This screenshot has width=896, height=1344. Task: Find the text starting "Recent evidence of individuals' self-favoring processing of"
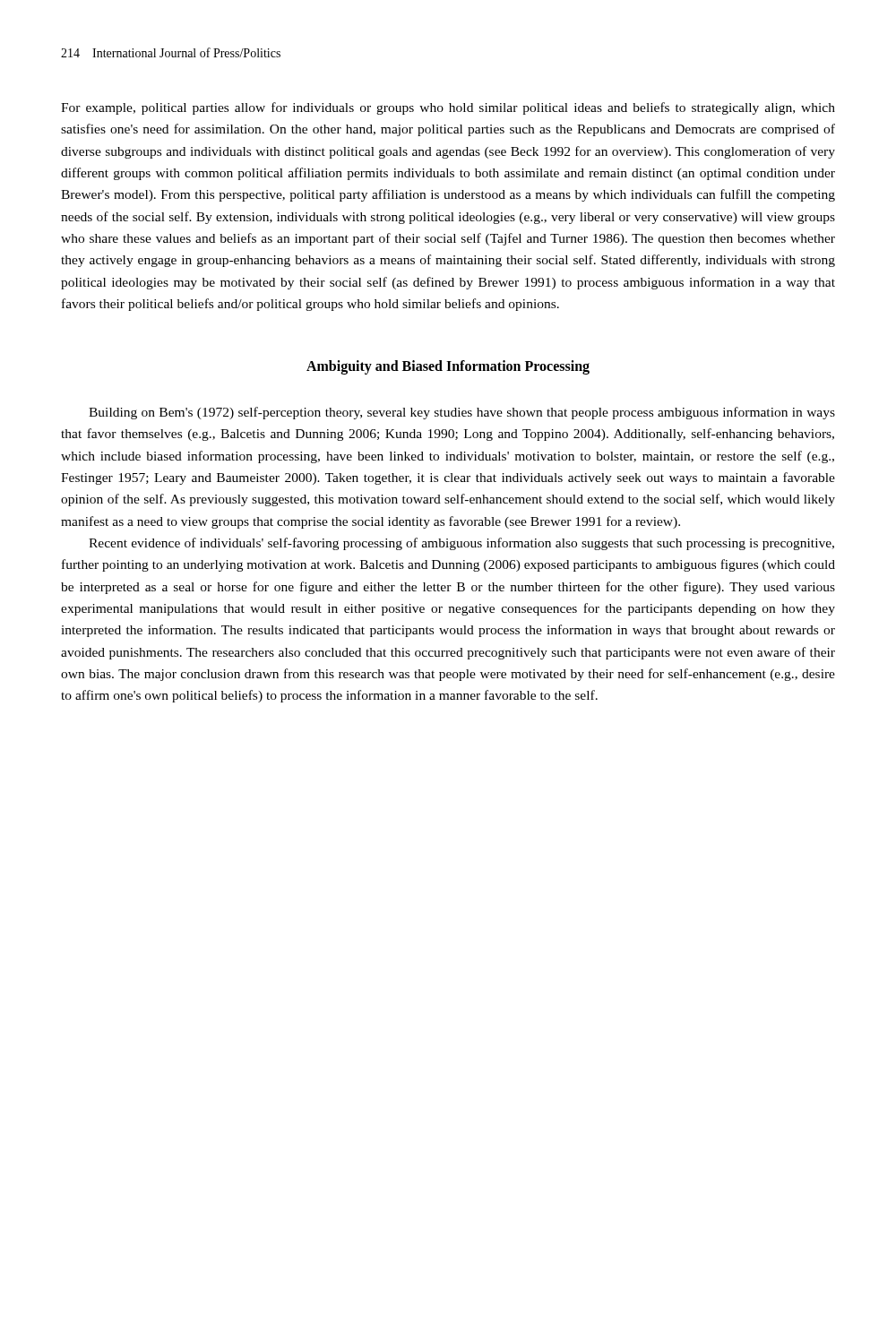tap(448, 619)
